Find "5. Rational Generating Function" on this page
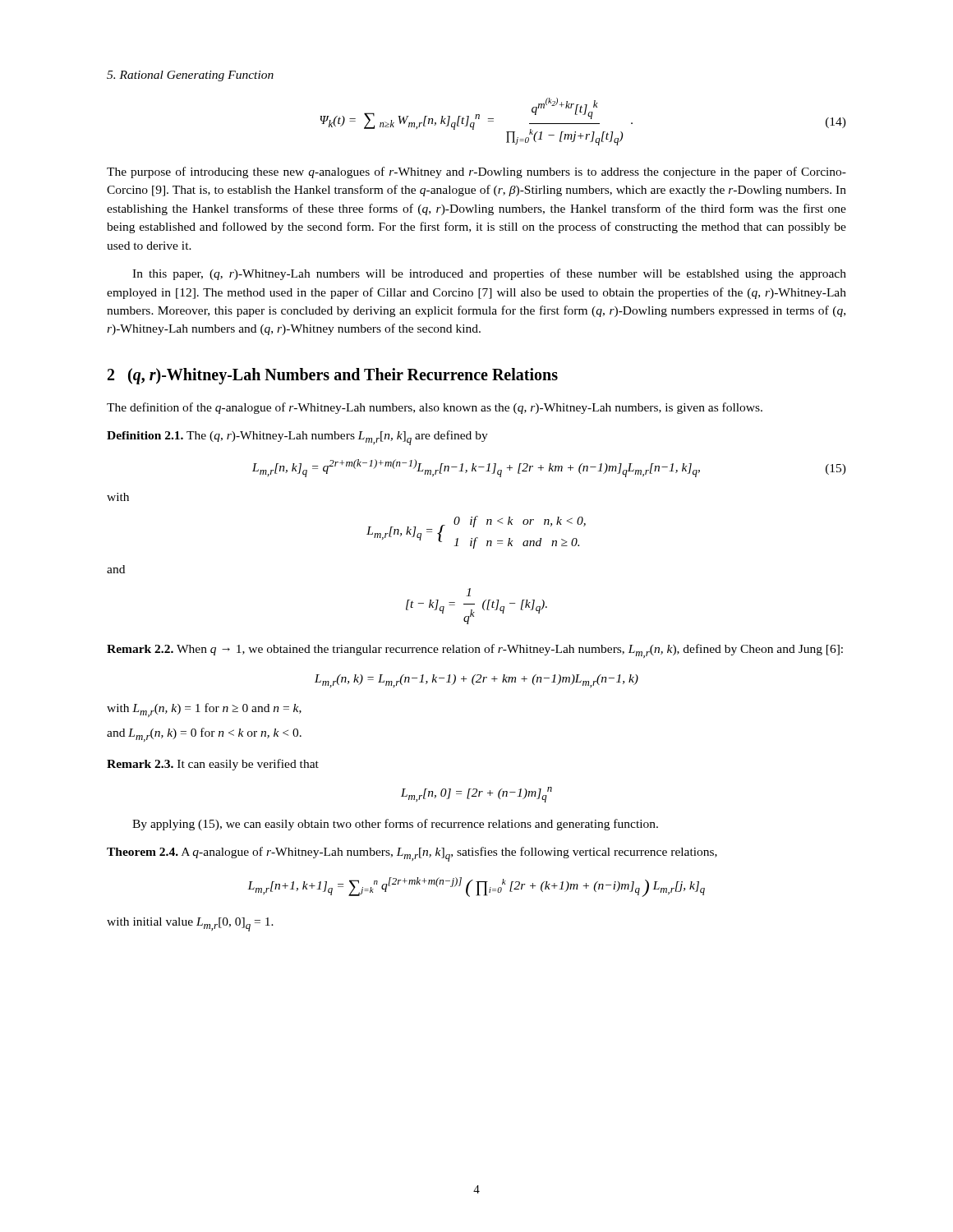Screen dimensions: 1232x953 [x=190, y=74]
